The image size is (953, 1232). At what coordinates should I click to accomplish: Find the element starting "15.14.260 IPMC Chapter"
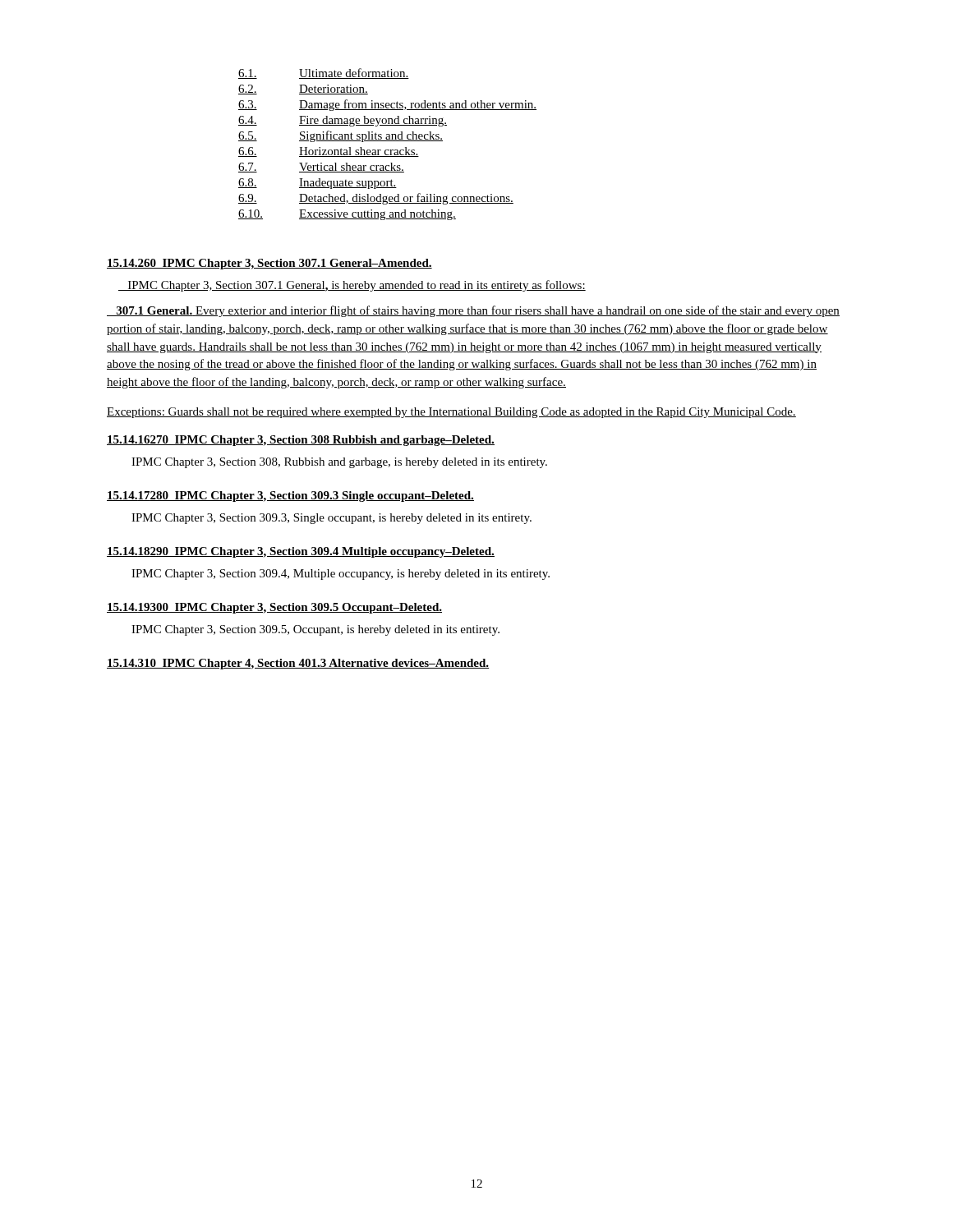[x=269, y=263]
